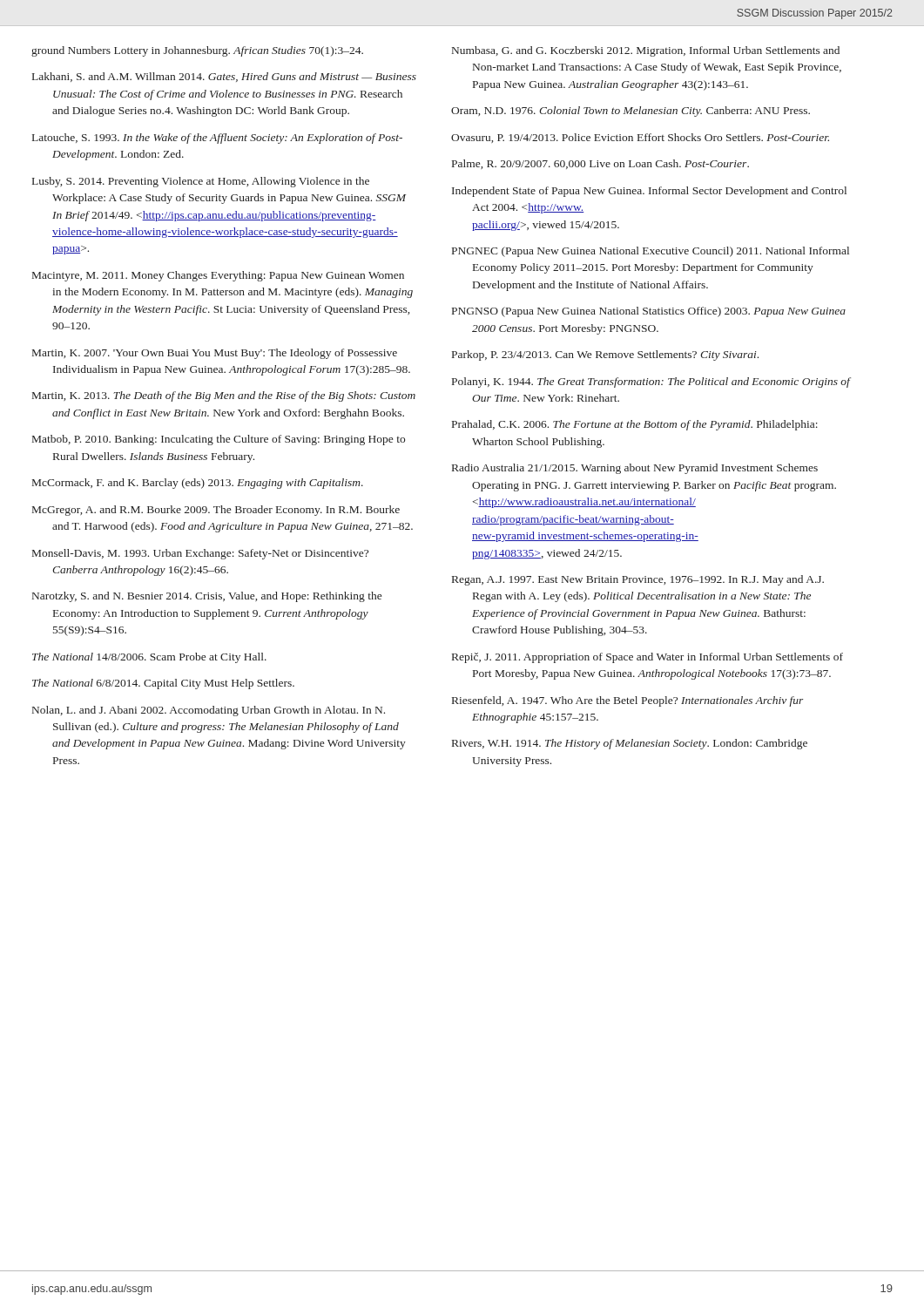
Task: Point to the block starting "Prahalad, C.K. 2006."
Action: (x=635, y=433)
